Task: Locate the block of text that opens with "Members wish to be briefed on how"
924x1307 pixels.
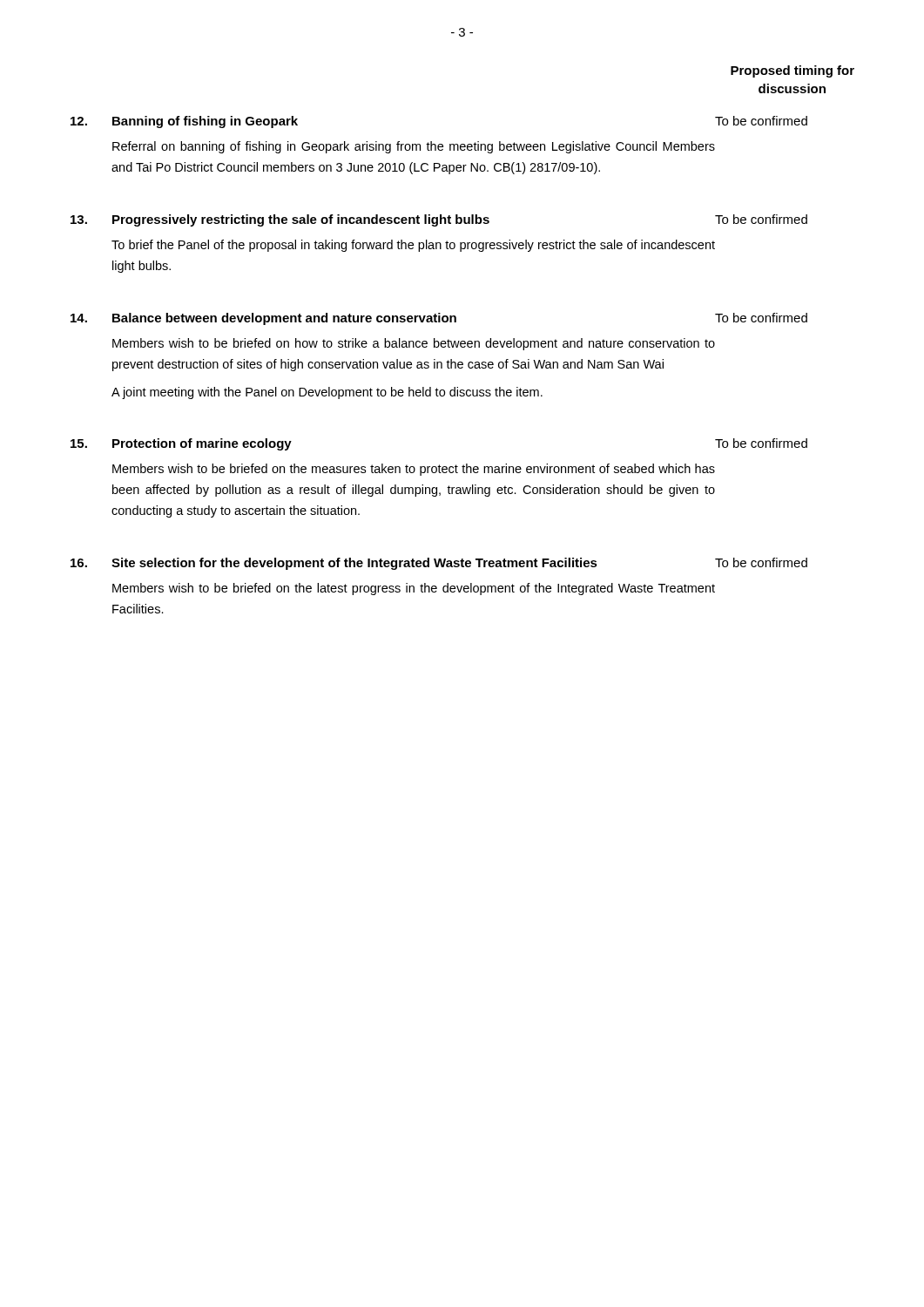Action: [413, 353]
